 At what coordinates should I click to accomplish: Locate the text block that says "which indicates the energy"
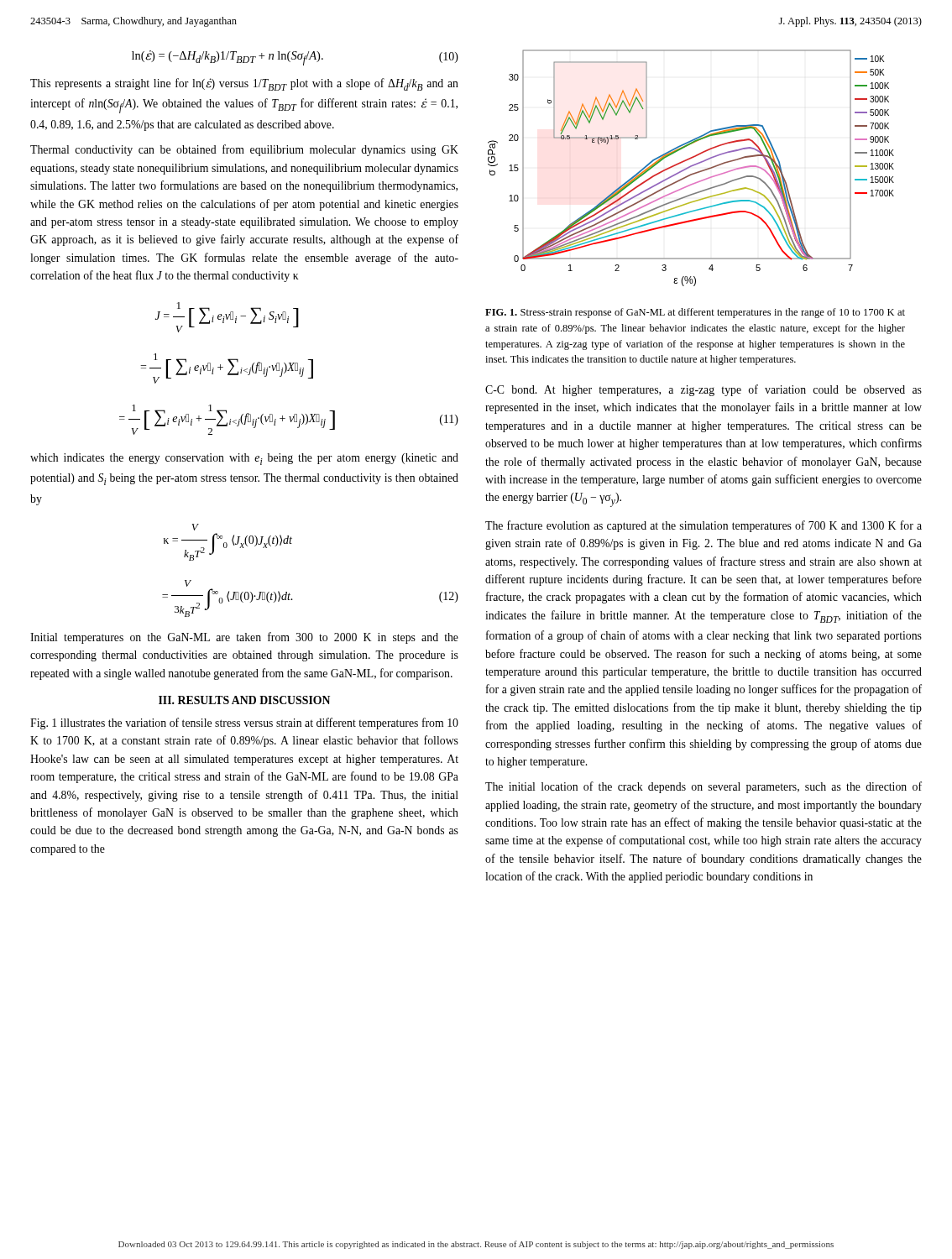[244, 478]
